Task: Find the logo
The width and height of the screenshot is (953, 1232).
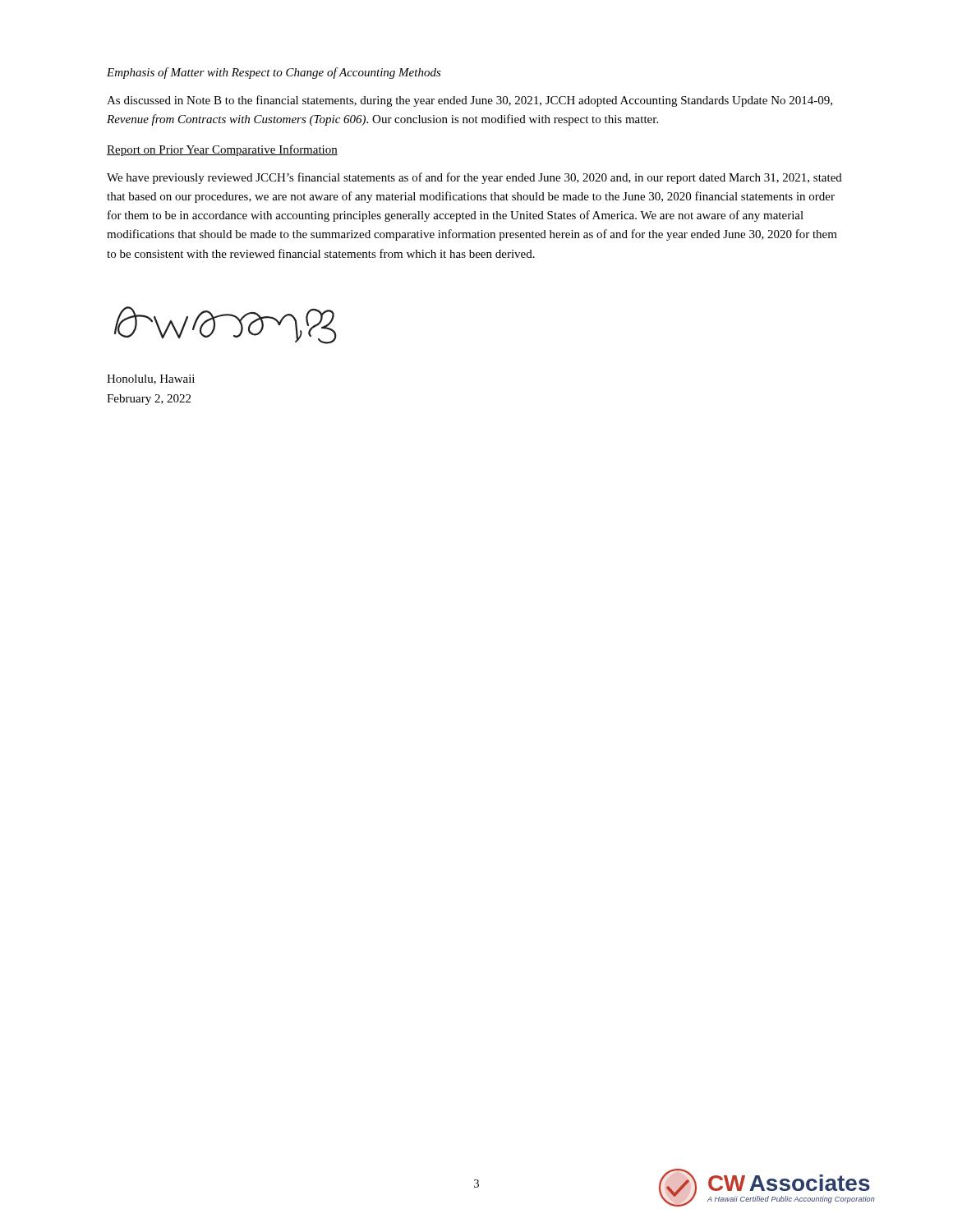Action: pyautogui.click(x=766, y=1188)
